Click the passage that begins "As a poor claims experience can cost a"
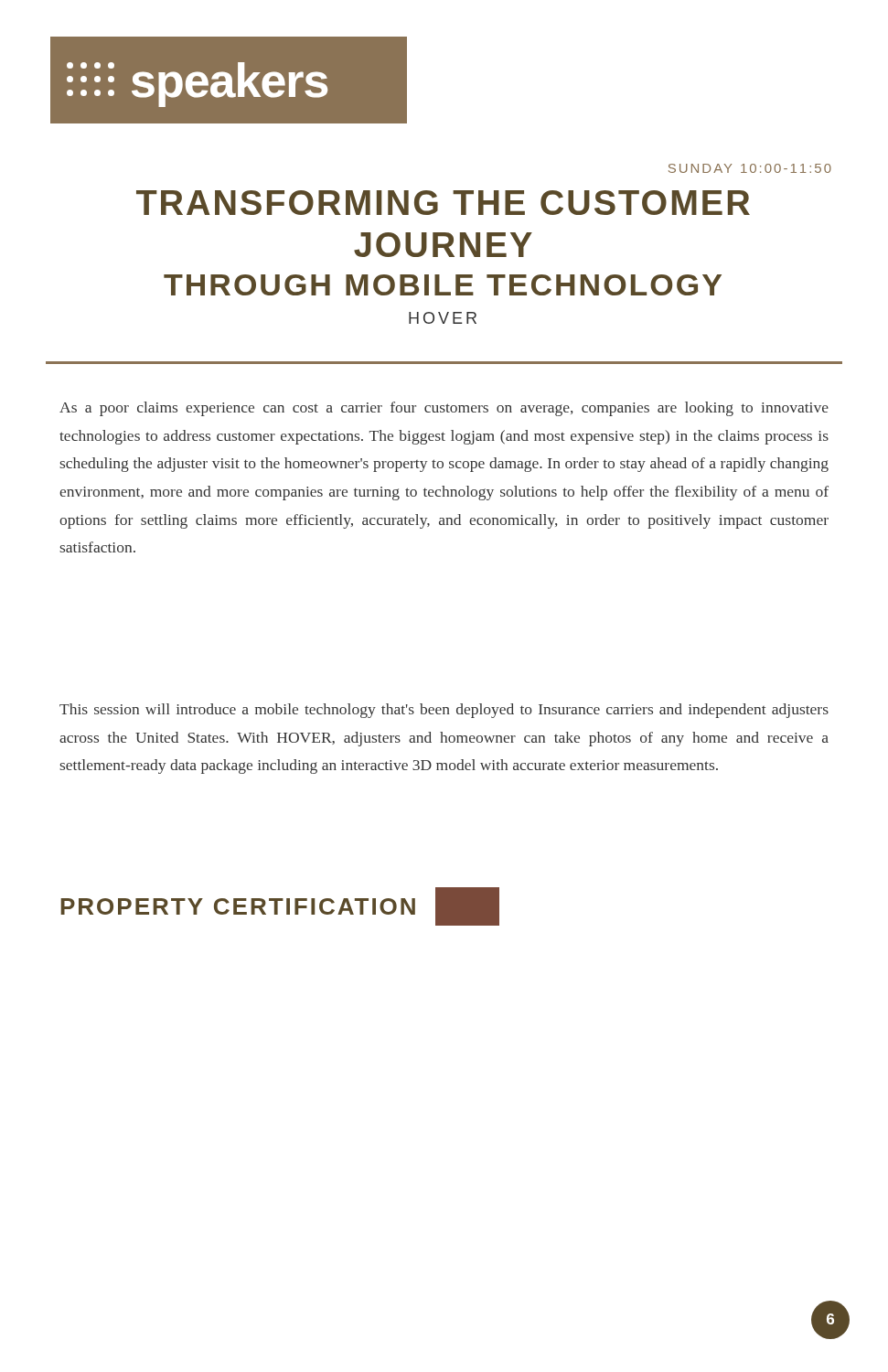888x1372 pixels. point(444,477)
